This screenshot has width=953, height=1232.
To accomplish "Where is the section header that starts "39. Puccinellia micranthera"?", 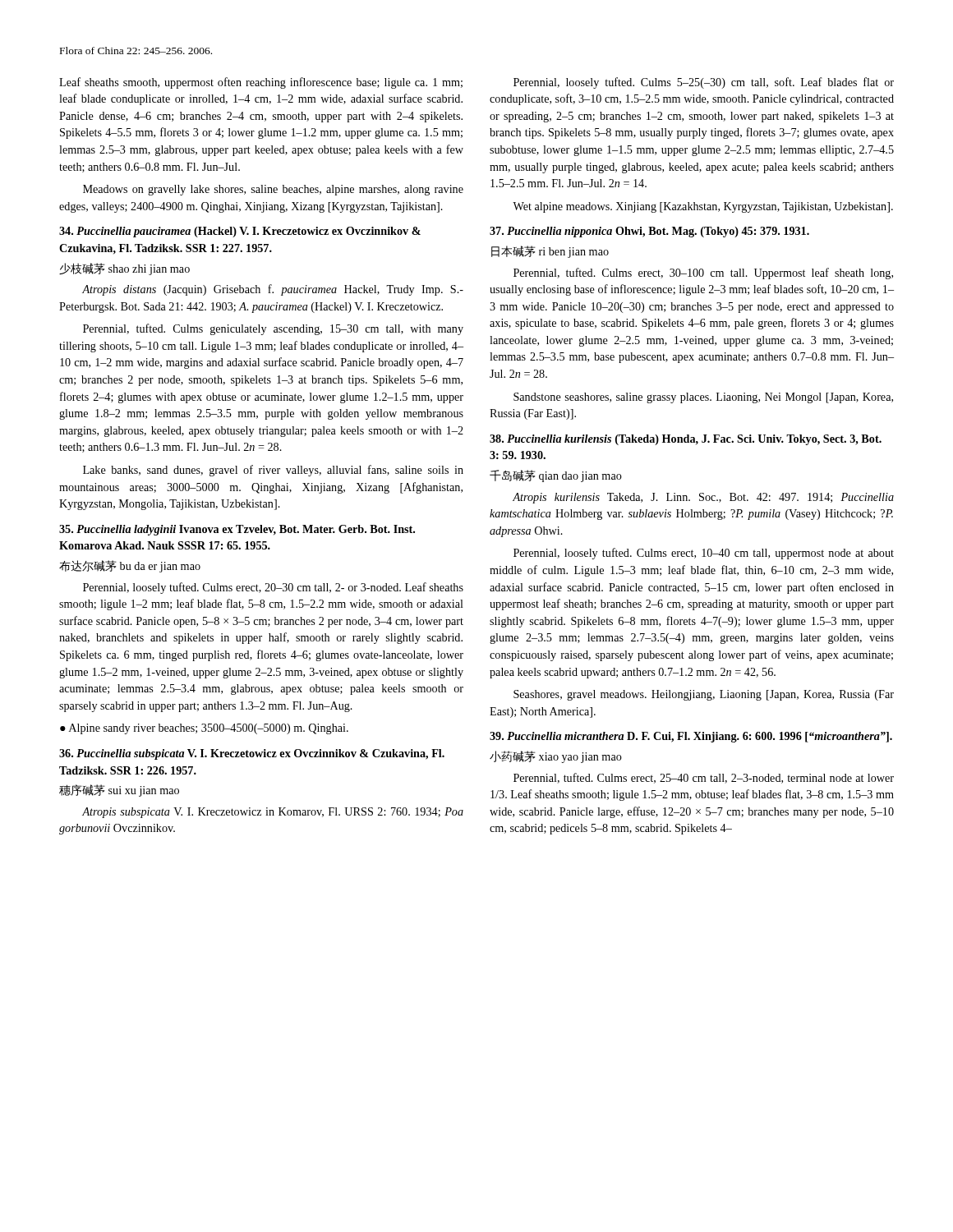I will tap(691, 736).
